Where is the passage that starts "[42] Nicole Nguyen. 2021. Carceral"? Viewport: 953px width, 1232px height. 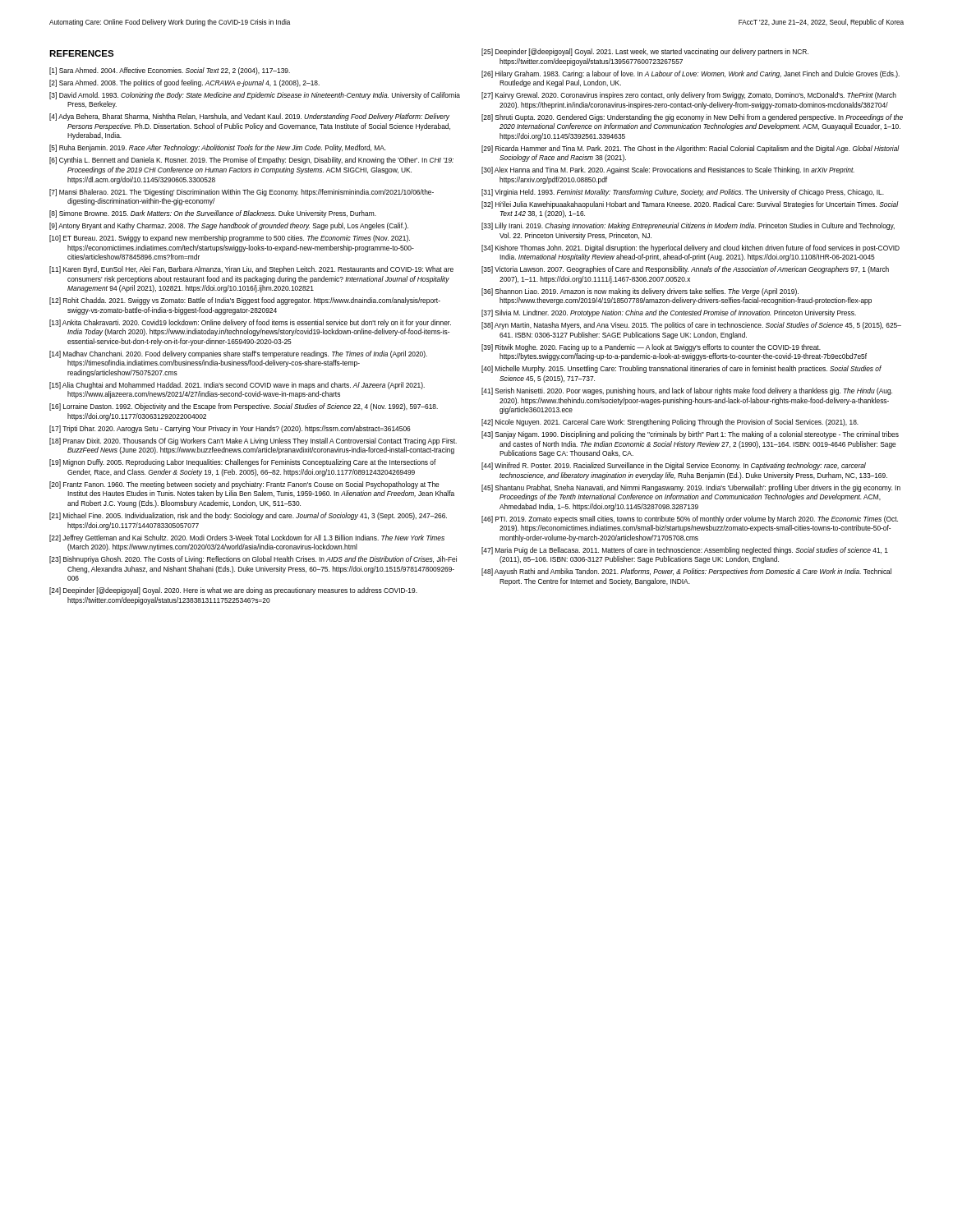tap(670, 422)
